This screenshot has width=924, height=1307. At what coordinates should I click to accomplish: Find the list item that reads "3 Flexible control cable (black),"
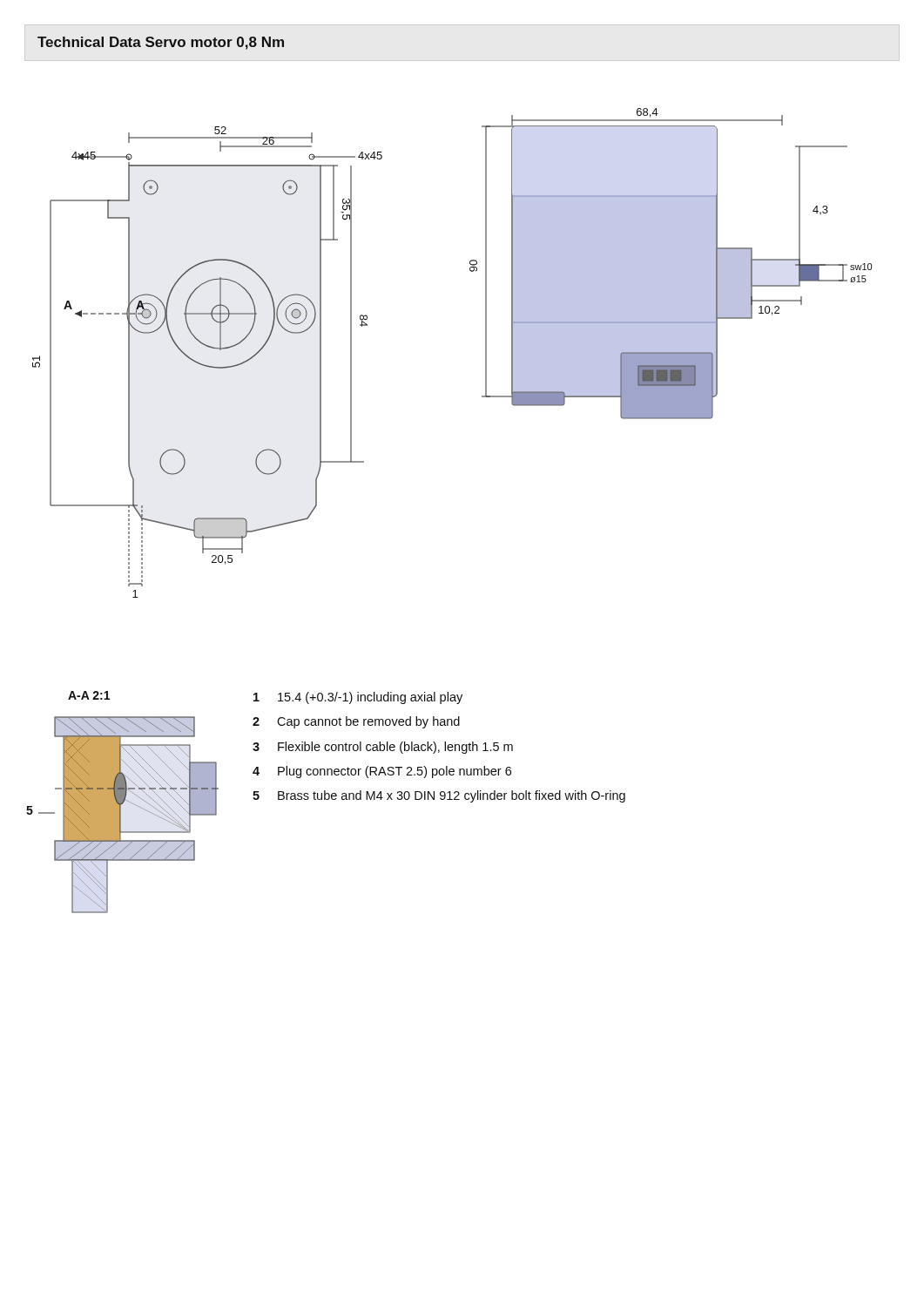pos(383,746)
